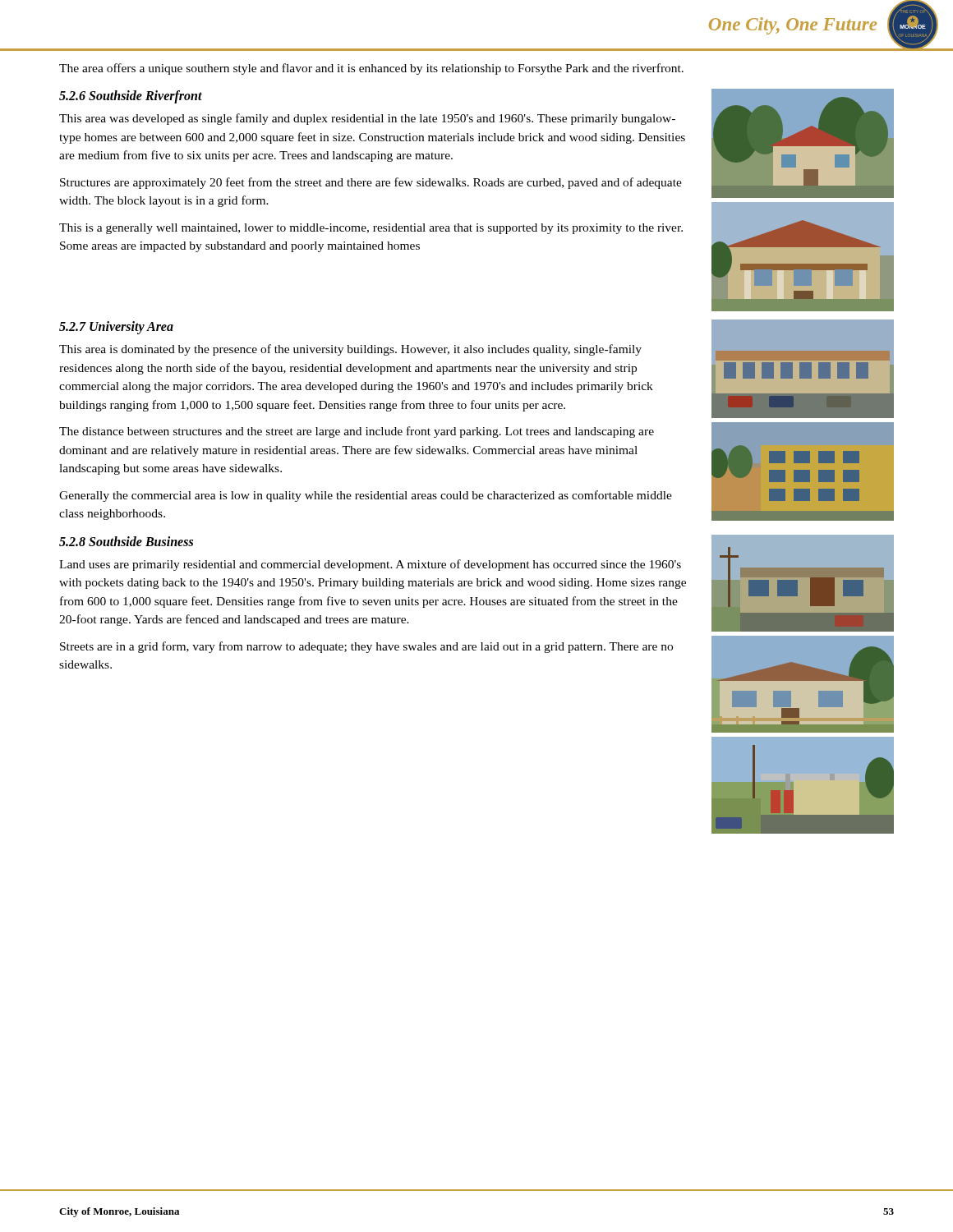Select the region starting "This area was developed"
Image resolution: width=953 pixels, height=1232 pixels.
372,137
